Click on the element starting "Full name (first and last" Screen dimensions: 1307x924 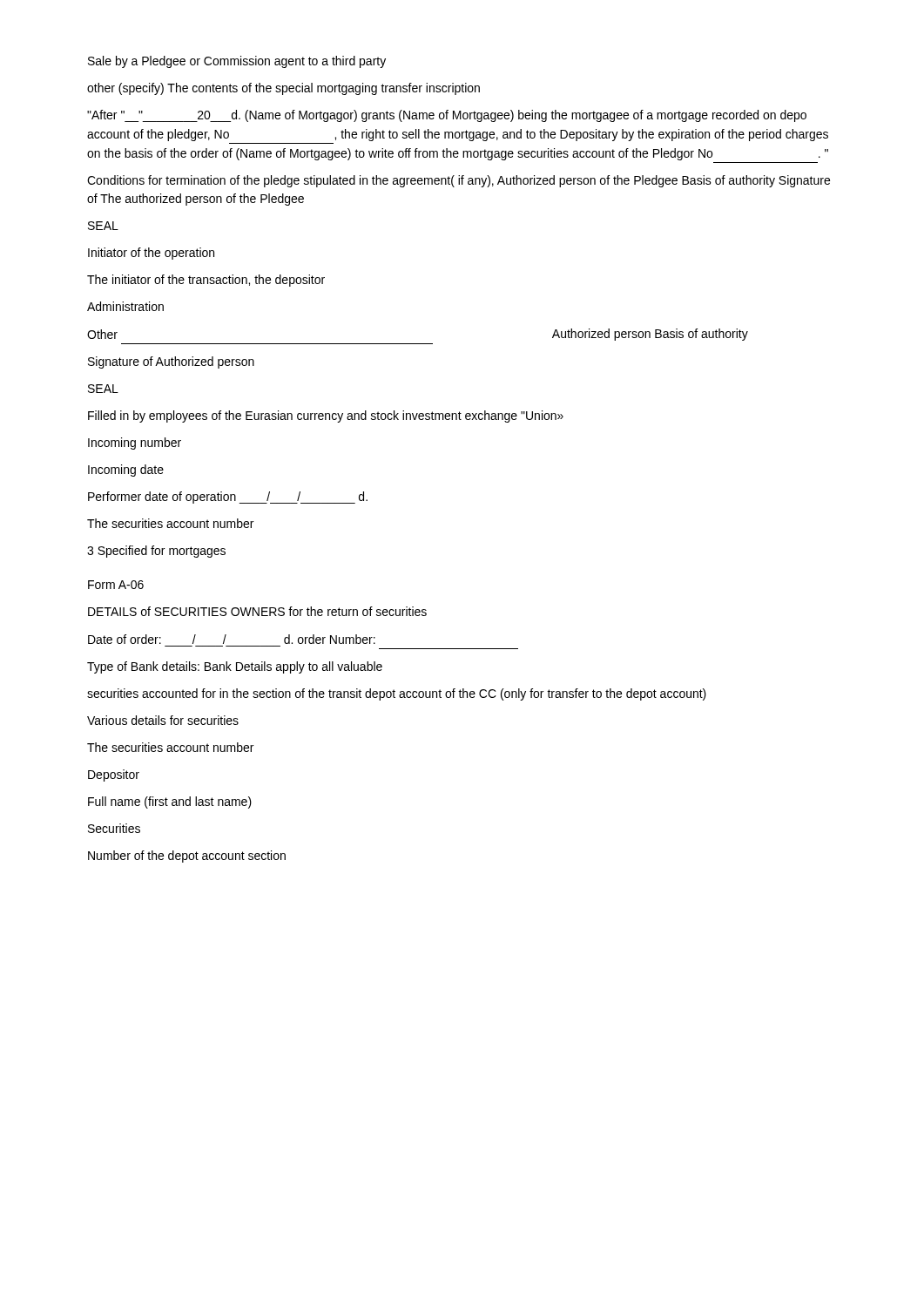pyautogui.click(x=169, y=802)
